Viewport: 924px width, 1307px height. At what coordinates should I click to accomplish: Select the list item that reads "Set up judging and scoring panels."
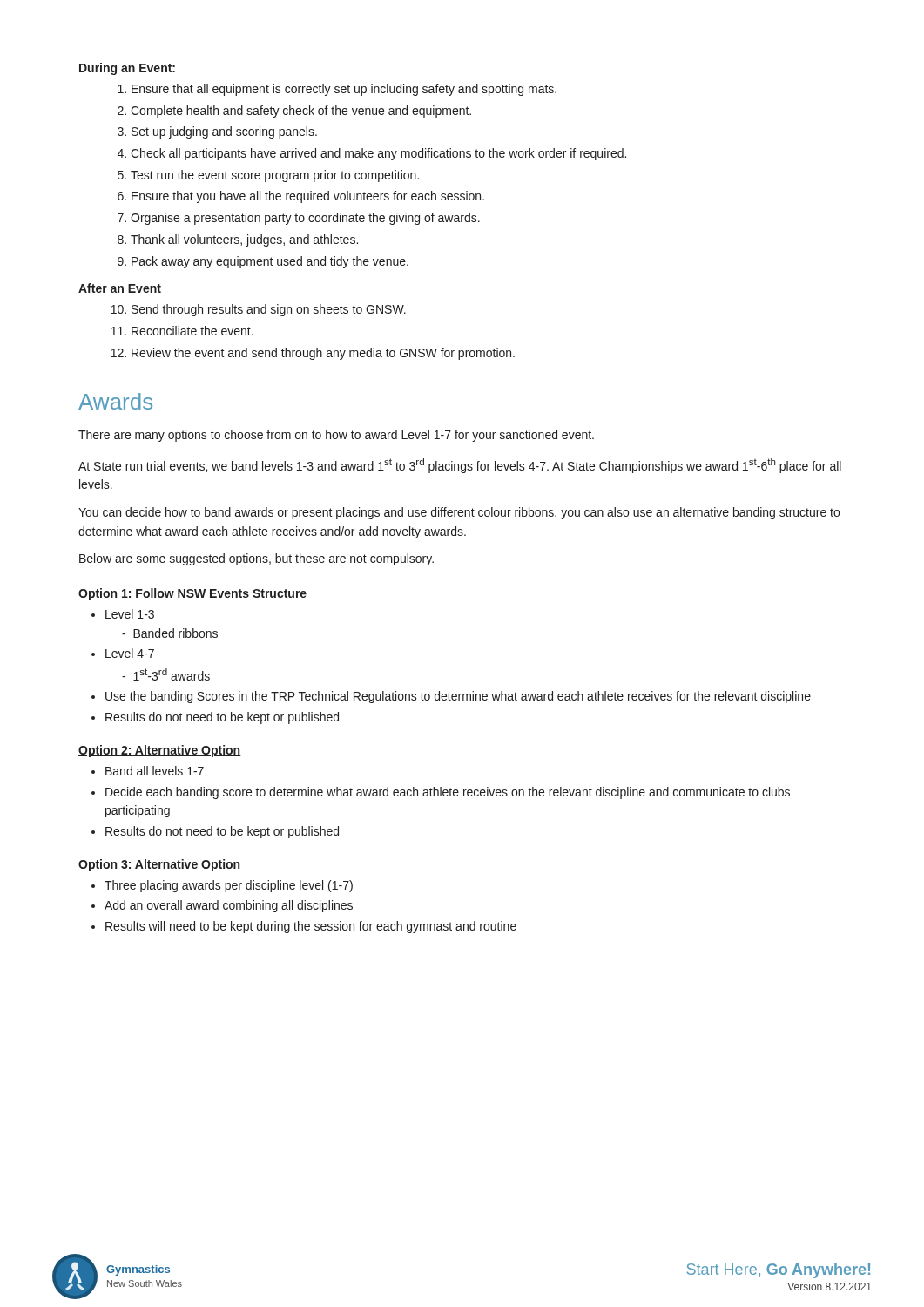(224, 132)
